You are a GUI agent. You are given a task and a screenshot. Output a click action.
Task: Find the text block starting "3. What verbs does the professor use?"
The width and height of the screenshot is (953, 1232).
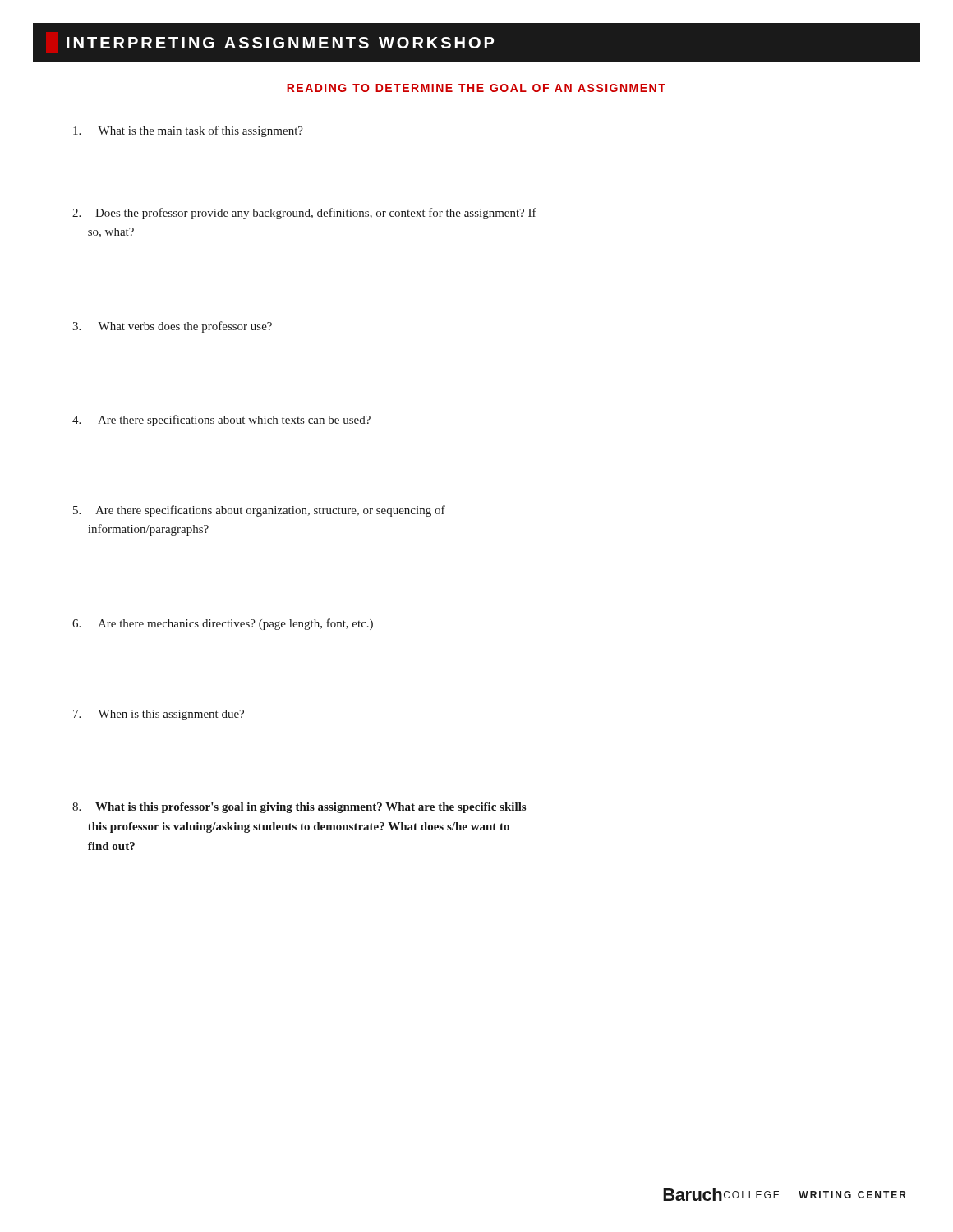[172, 327]
